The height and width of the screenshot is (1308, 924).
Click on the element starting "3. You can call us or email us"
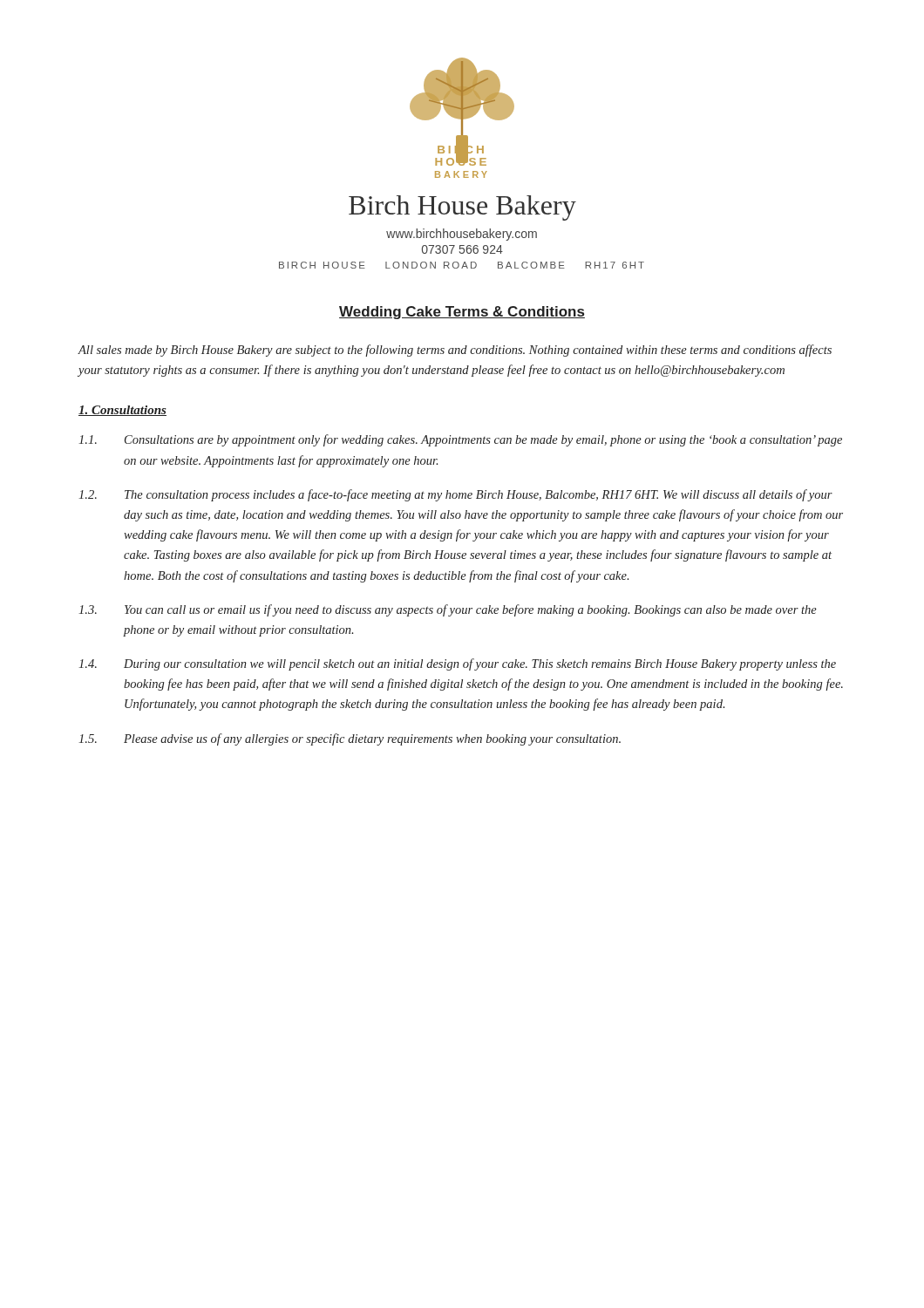tap(462, 620)
